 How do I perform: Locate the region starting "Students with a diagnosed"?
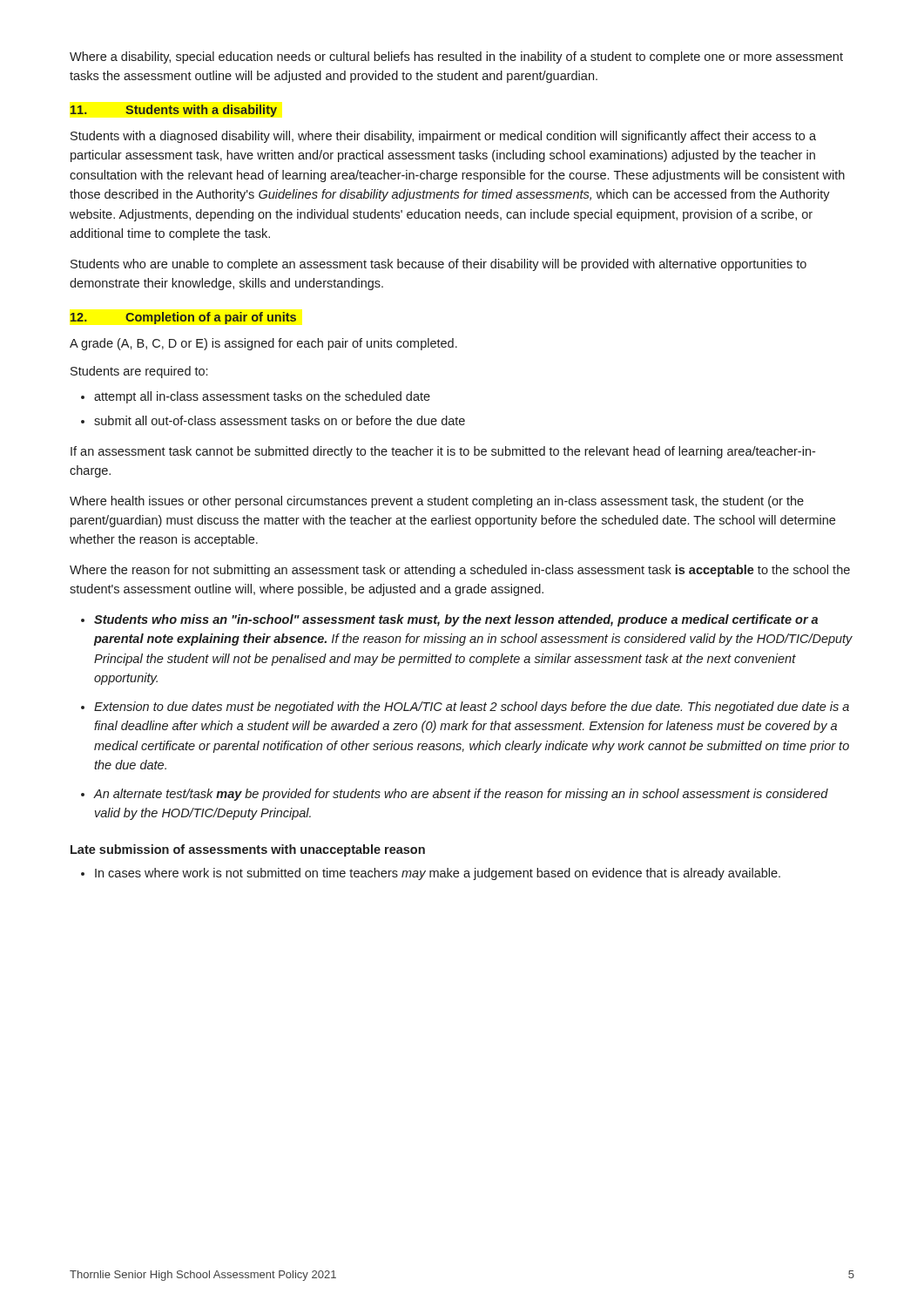[x=457, y=185]
